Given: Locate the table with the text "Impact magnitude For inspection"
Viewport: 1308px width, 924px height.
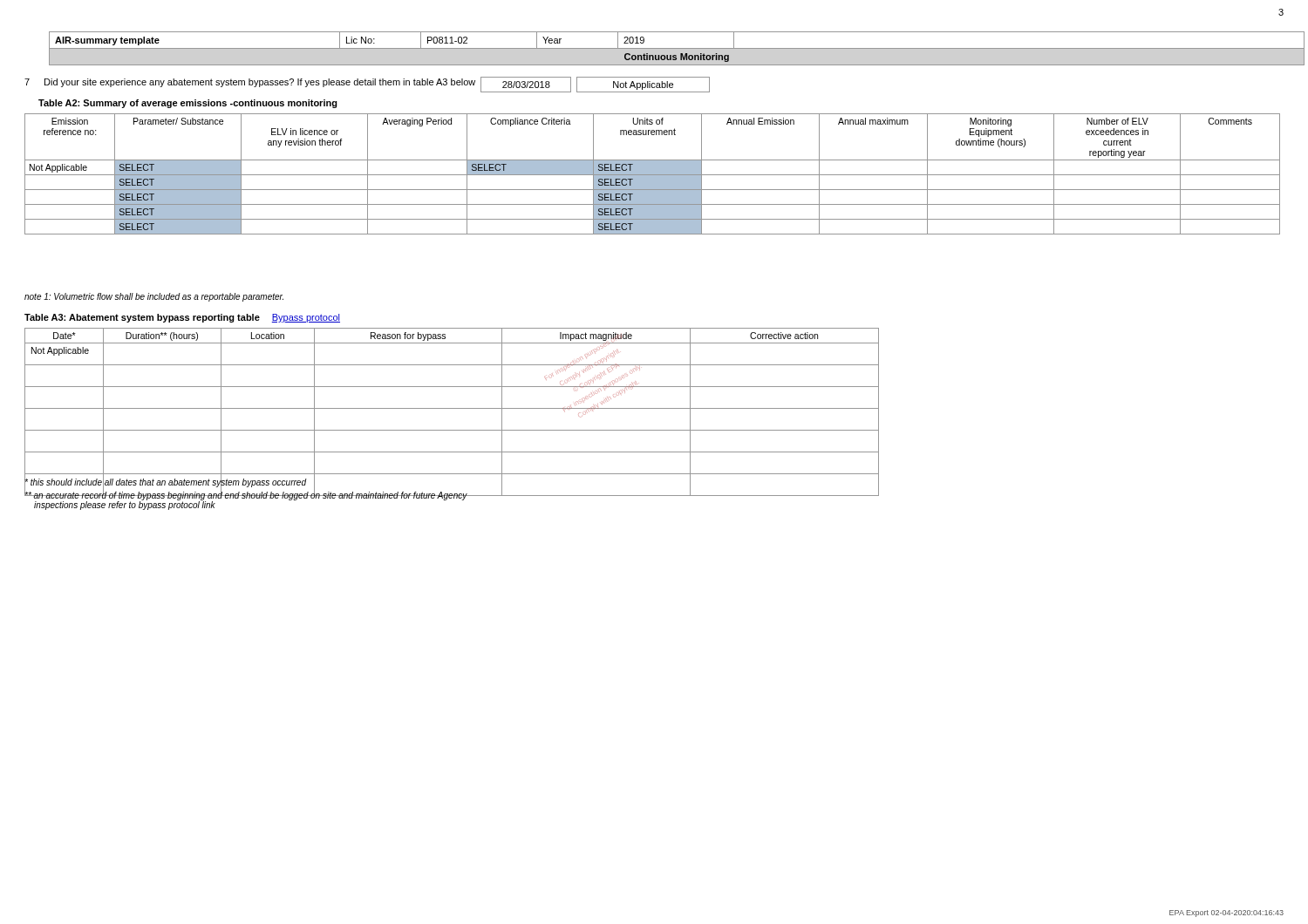Looking at the screenshot, I should pos(452,412).
